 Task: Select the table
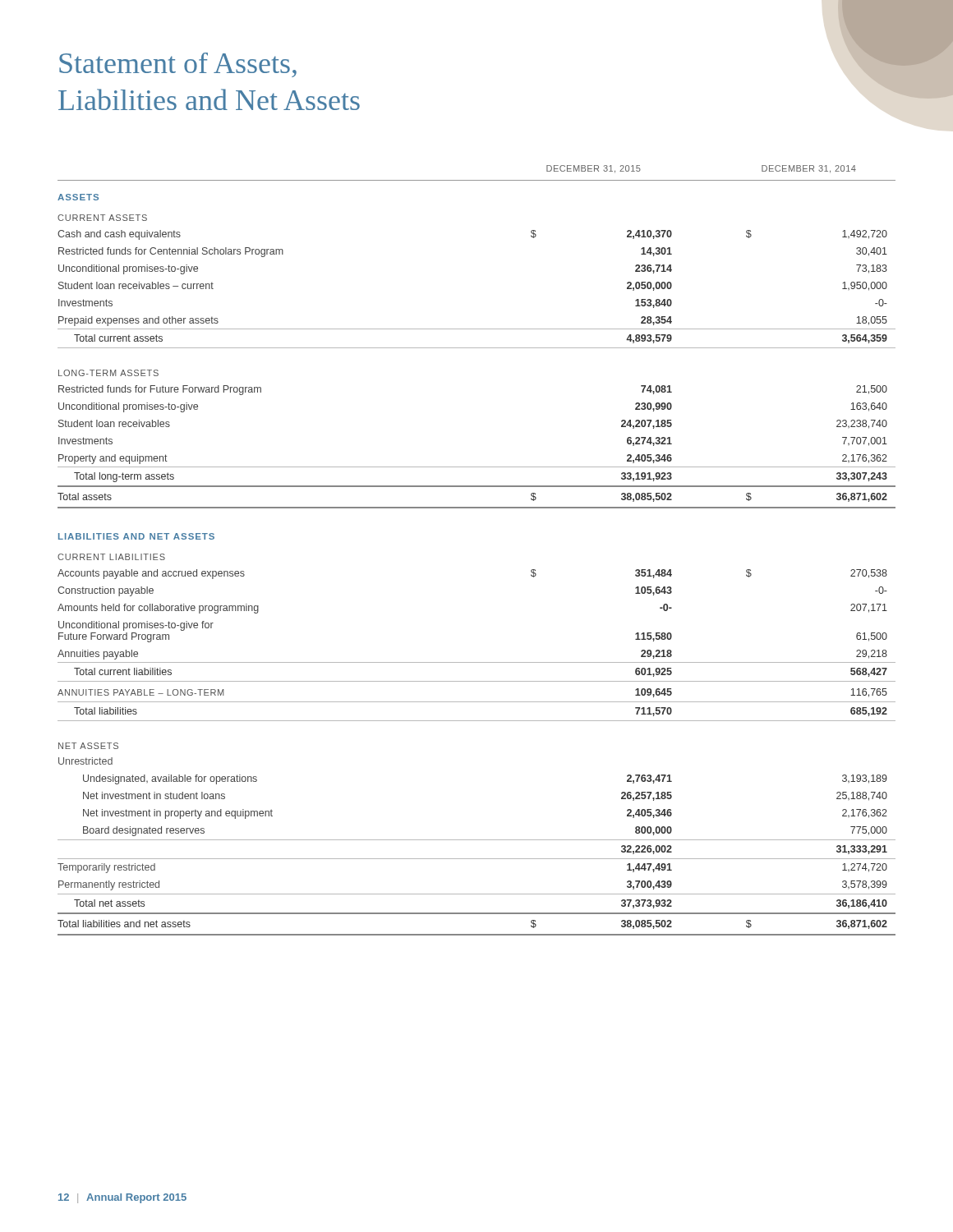coord(476,548)
